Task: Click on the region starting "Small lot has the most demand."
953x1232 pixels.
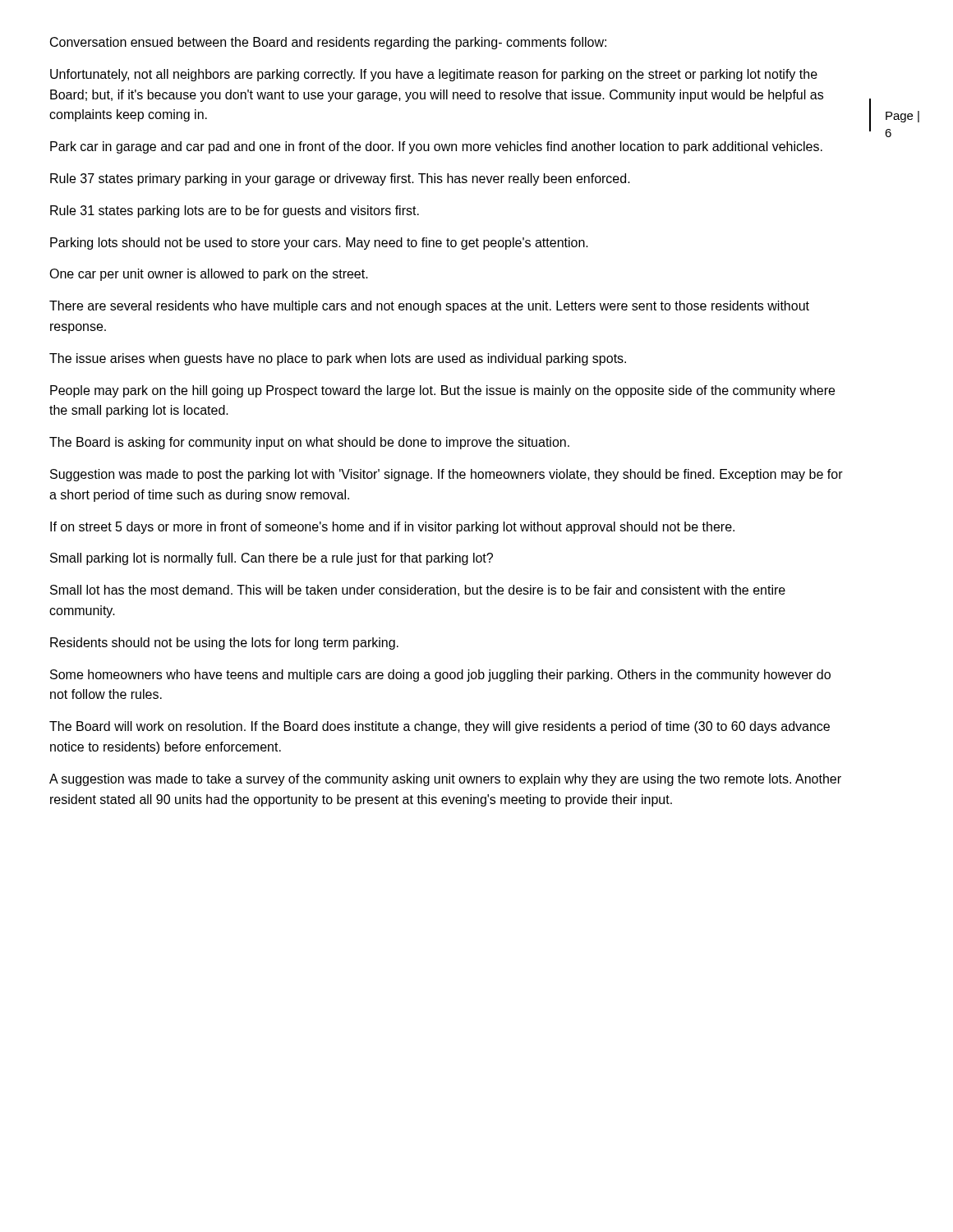Action: (417, 600)
